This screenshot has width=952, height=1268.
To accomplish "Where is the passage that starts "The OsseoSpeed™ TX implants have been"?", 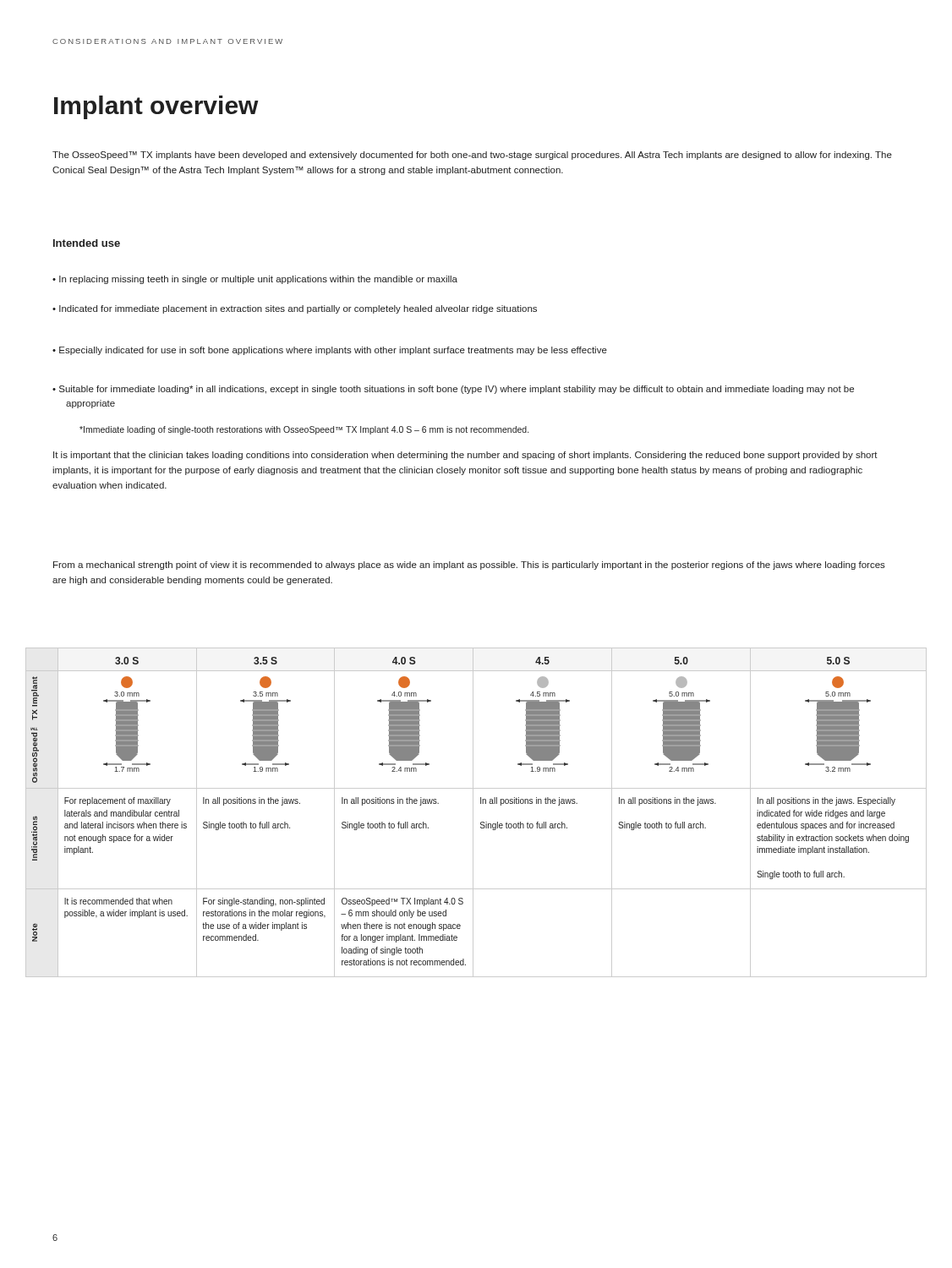I will point(476,163).
